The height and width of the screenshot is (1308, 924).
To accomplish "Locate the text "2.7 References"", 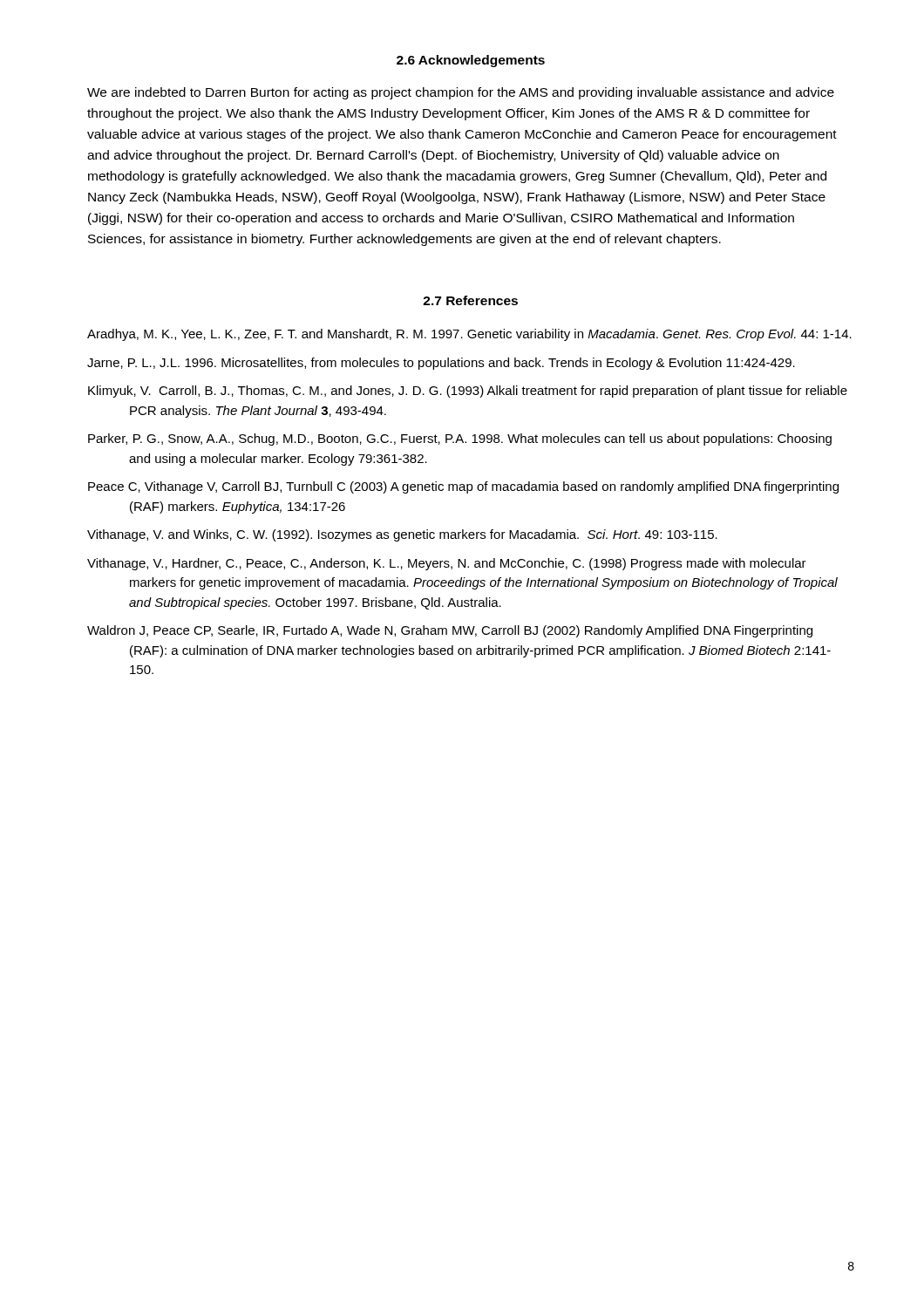I will tap(471, 301).
